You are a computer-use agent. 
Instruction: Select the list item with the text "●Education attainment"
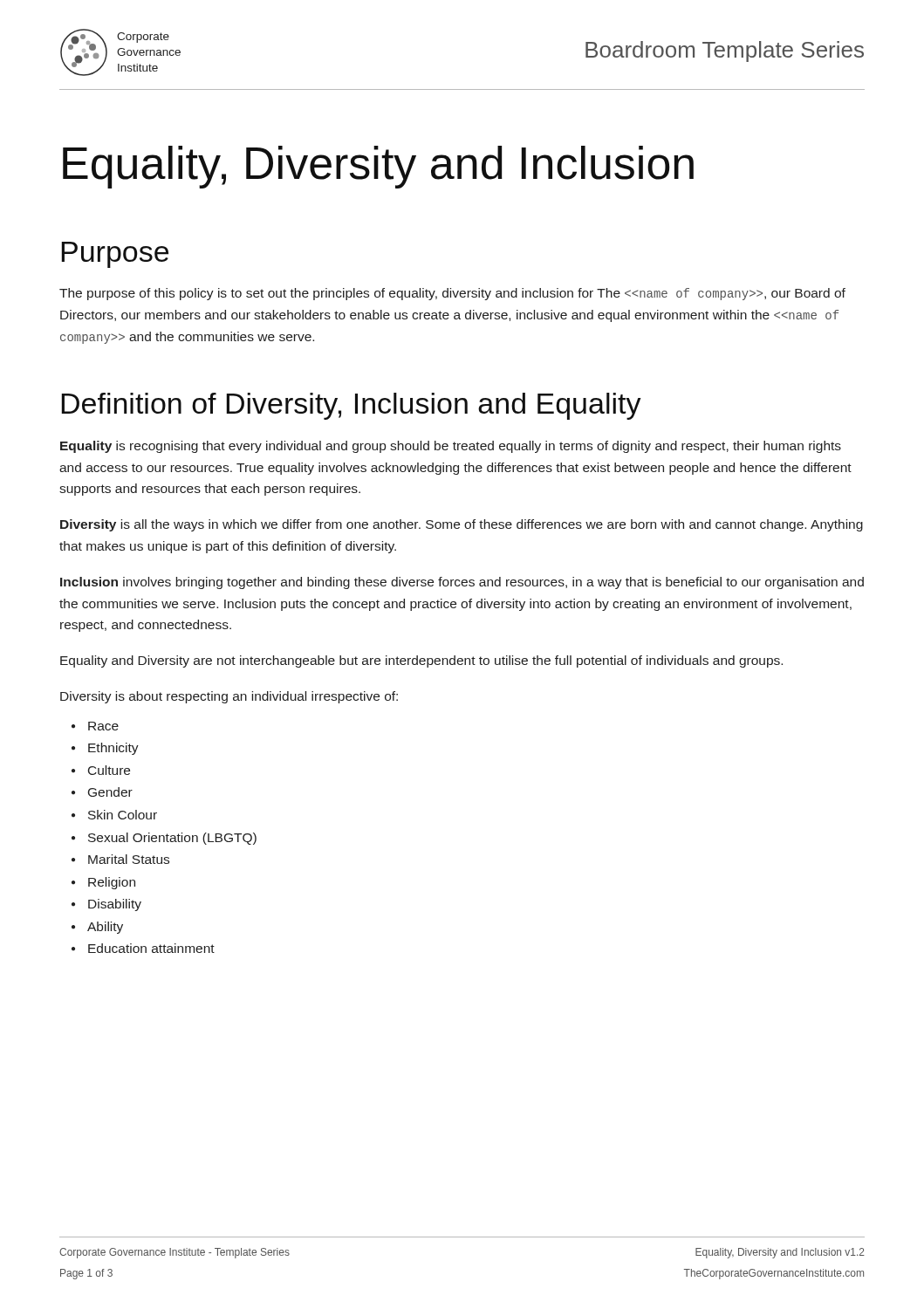[x=137, y=949]
